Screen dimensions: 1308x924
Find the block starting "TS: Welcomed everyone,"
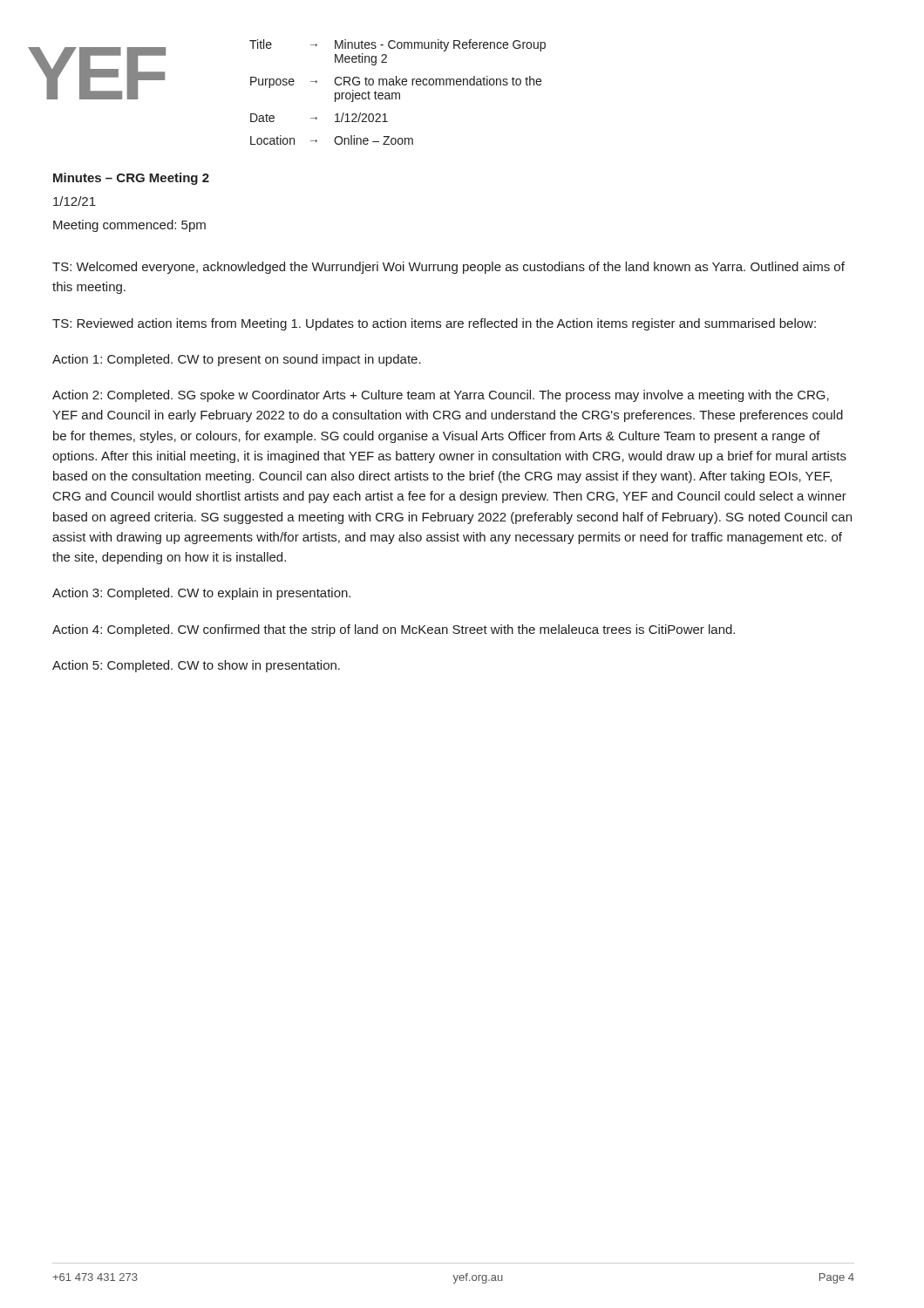click(448, 277)
